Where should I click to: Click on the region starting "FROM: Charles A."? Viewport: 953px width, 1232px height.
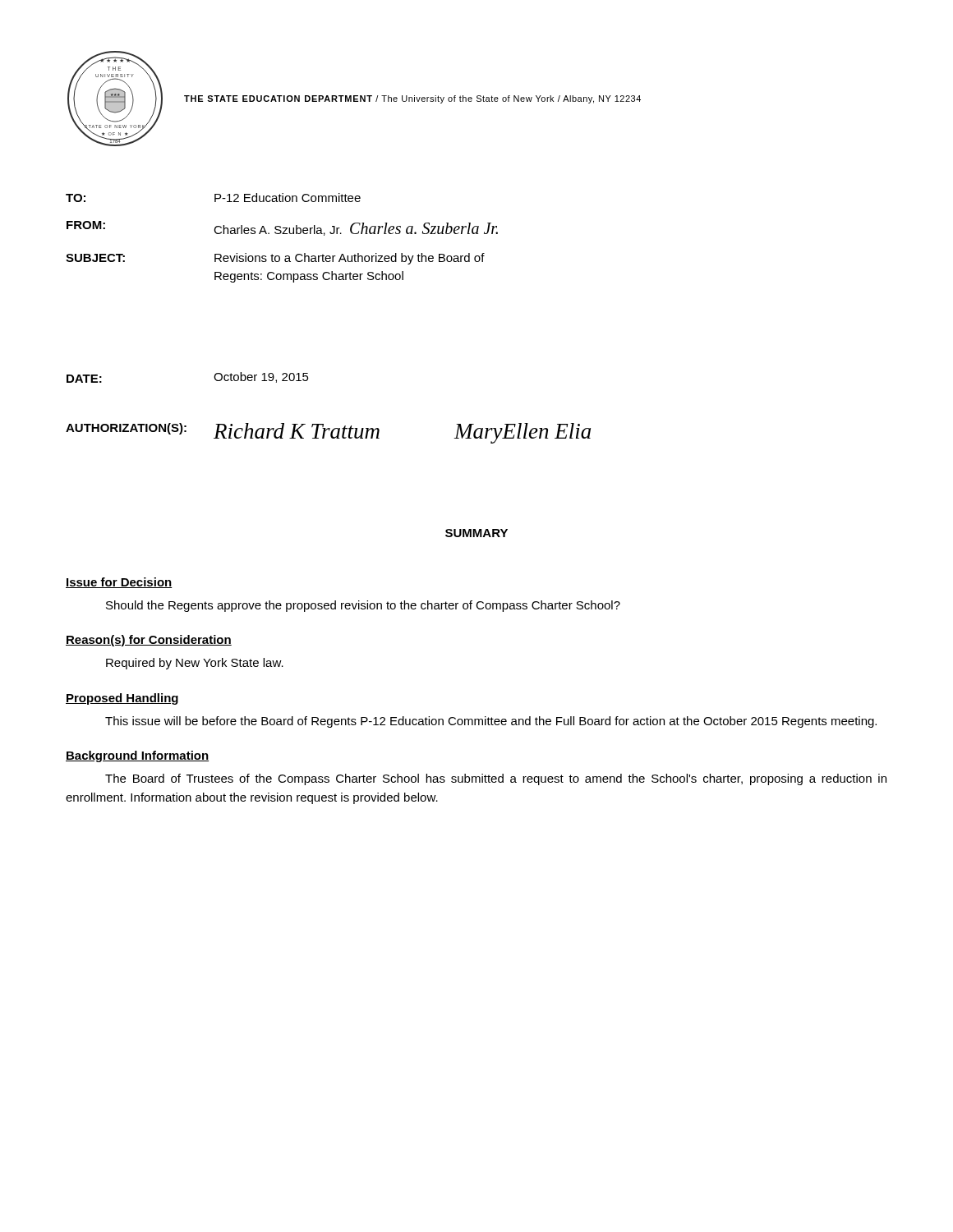click(476, 228)
